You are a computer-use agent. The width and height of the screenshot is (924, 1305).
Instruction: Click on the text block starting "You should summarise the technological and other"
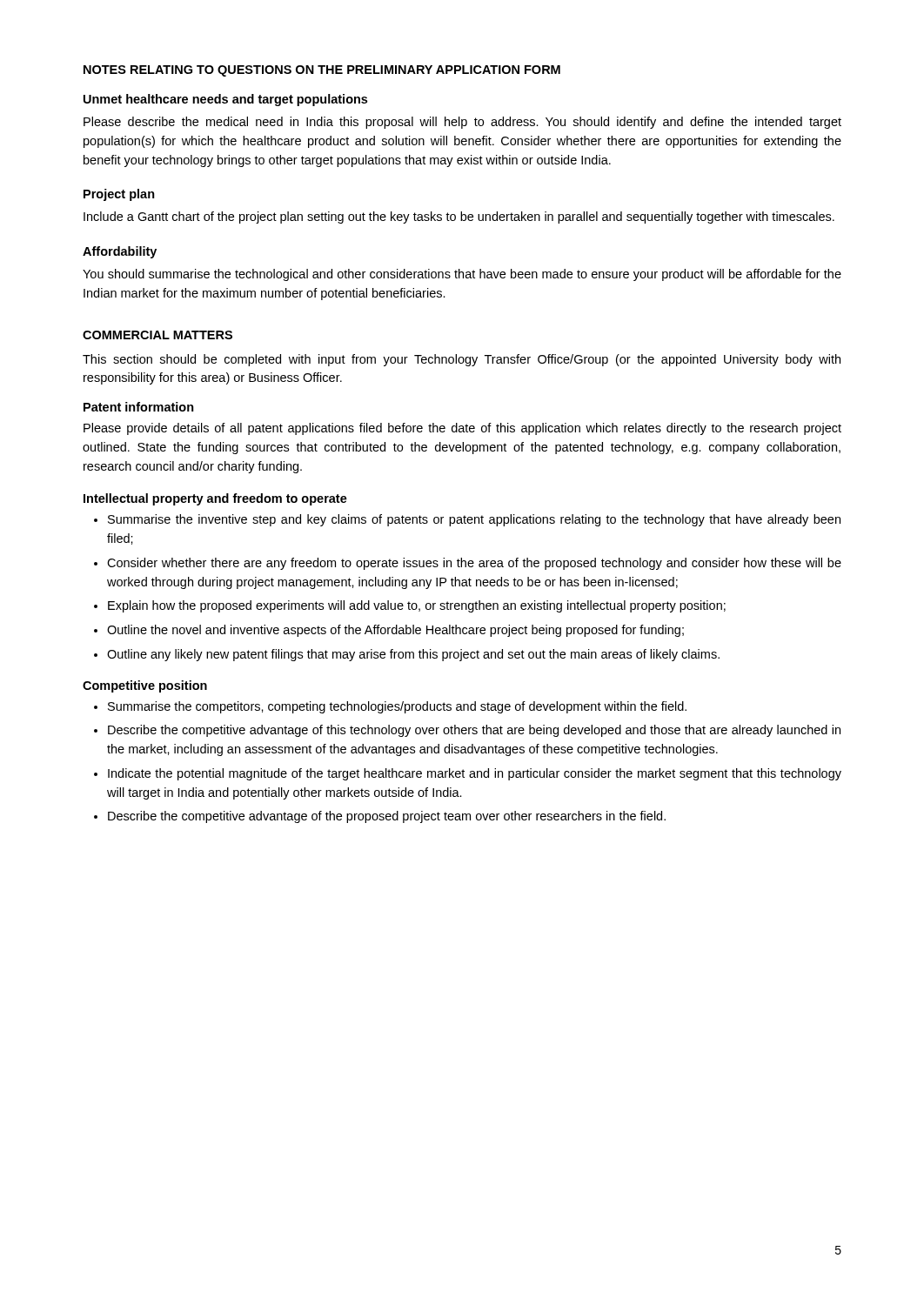click(462, 284)
